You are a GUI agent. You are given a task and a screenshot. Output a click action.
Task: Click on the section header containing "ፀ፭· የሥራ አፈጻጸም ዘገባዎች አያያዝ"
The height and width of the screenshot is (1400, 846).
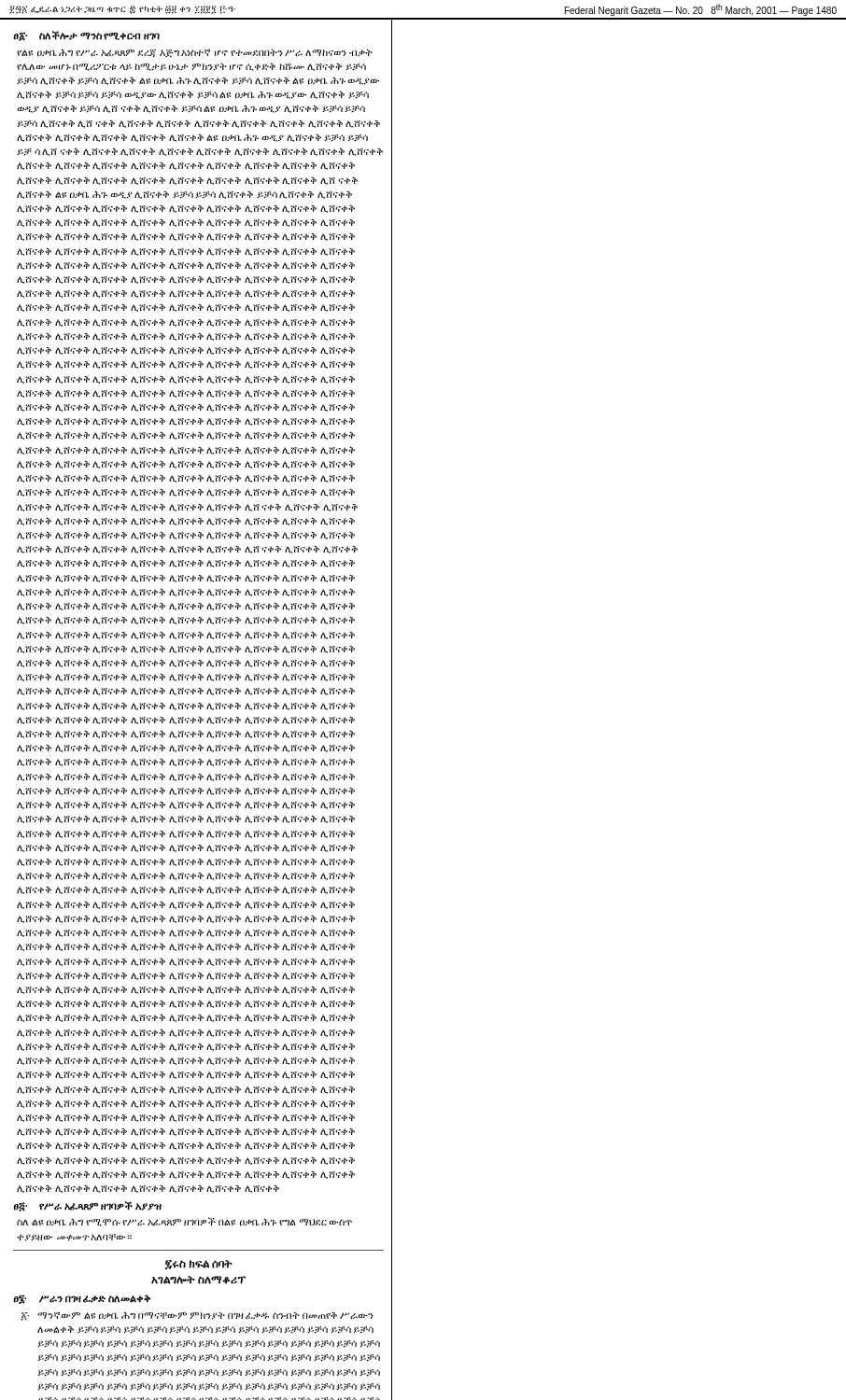coord(87,1207)
